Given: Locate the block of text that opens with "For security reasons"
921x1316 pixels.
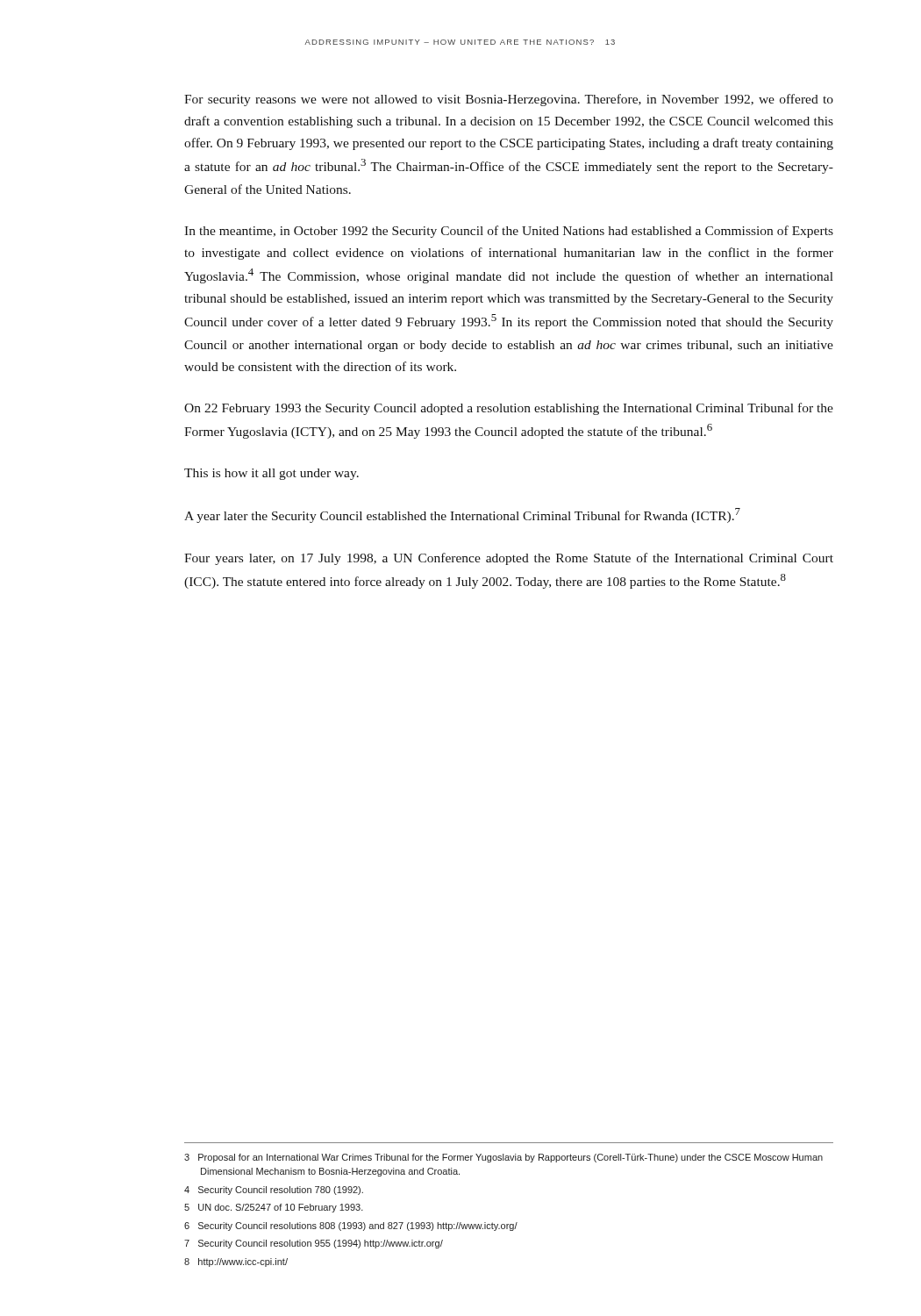Looking at the screenshot, I should (x=509, y=144).
